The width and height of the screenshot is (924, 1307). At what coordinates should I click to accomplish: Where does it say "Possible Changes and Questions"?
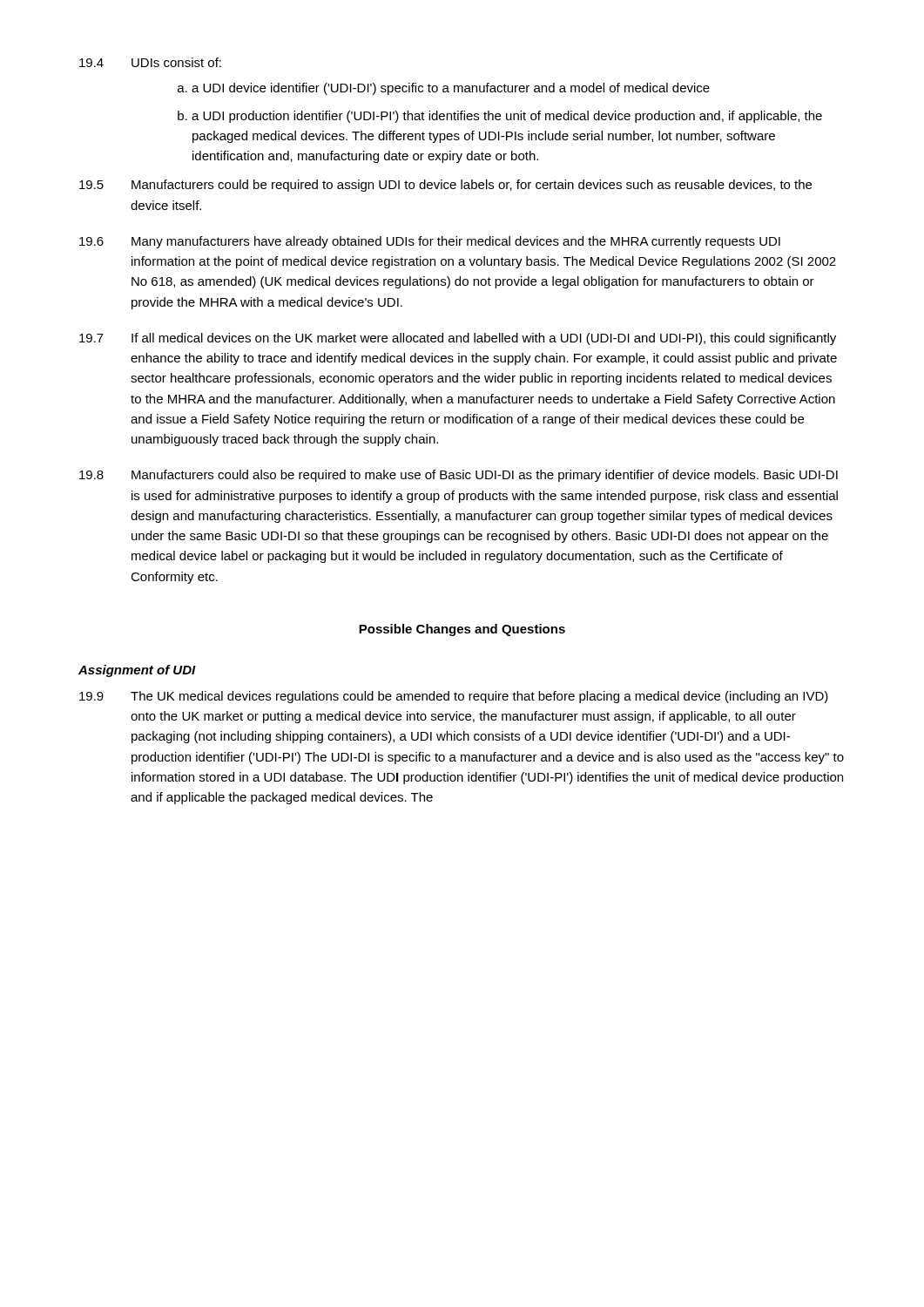(x=462, y=628)
